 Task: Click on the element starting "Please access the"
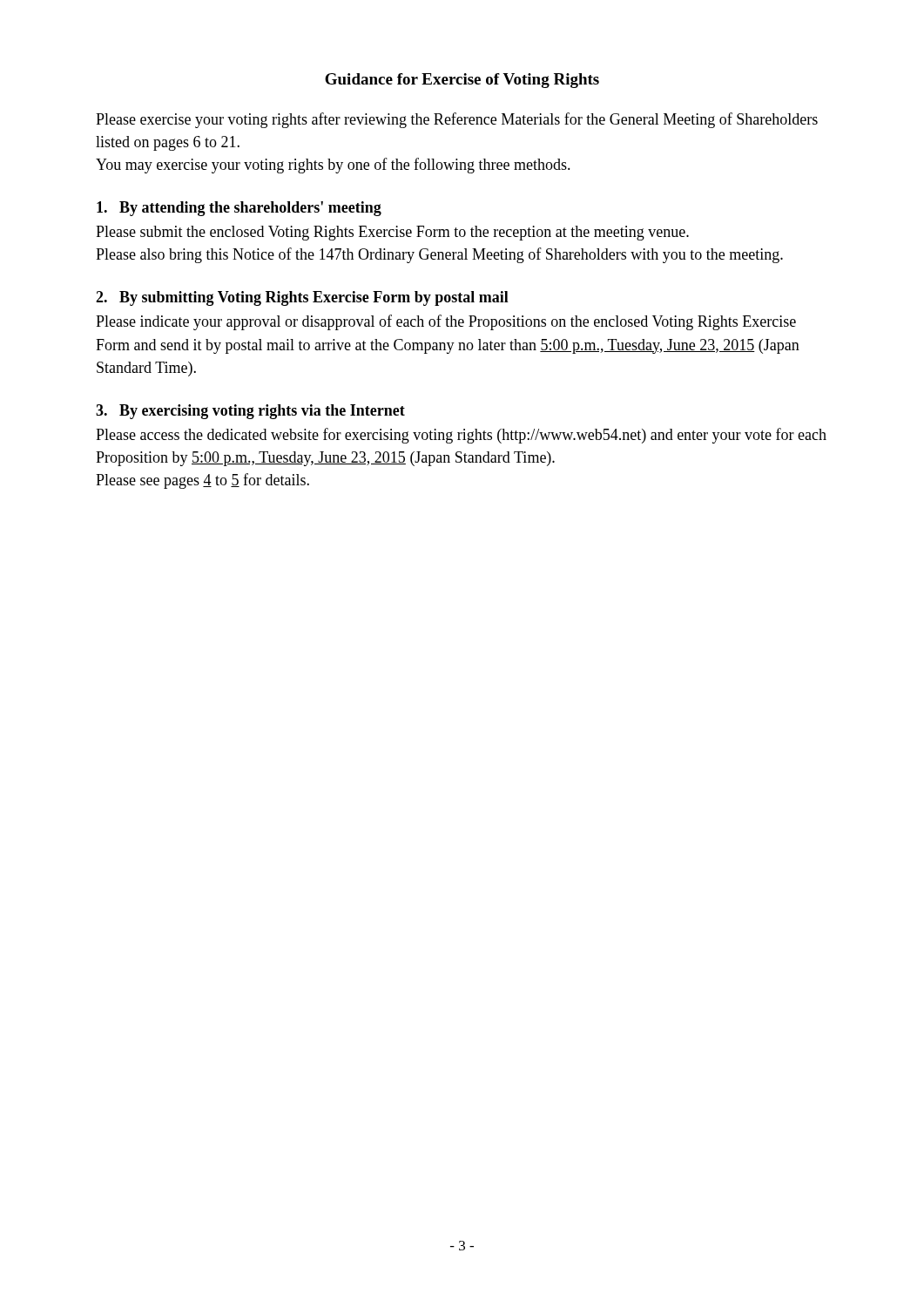[x=461, y=457]
